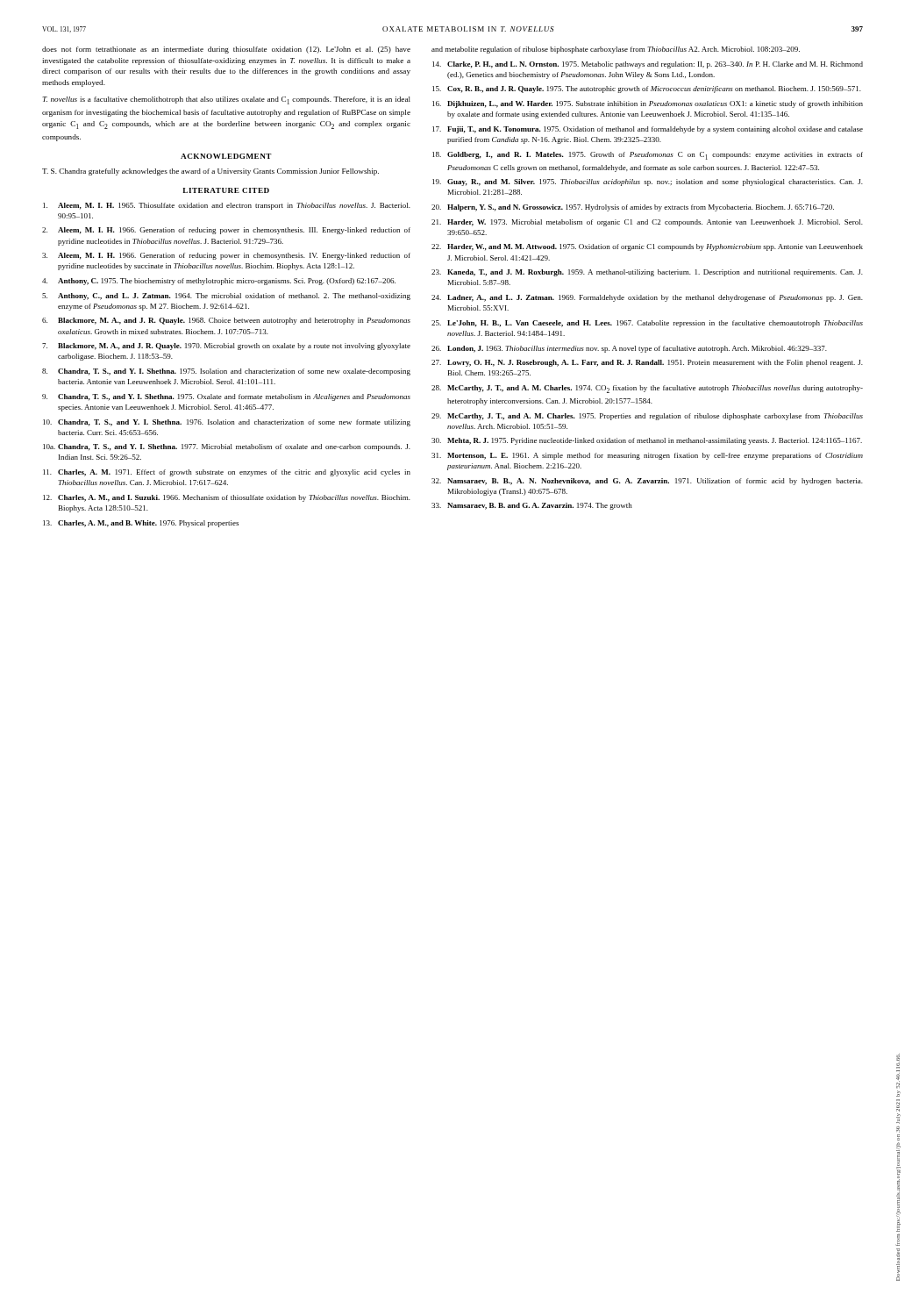Find the block on this page that starts "5.Anthony, C., and L. J. Zatman."
Screen dimensions: 1316x905
click(226, 301)
